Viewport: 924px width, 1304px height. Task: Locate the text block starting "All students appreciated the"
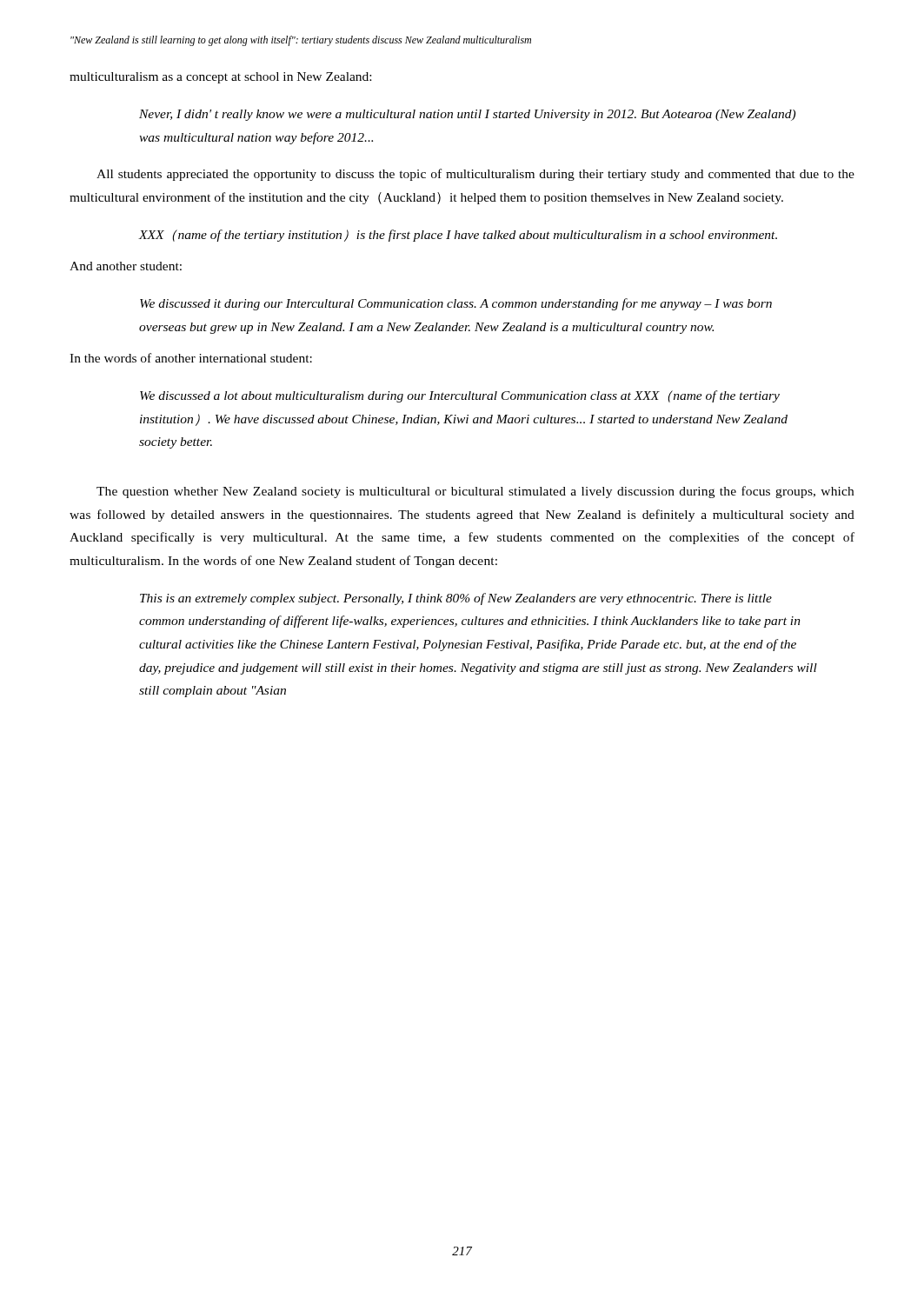462,186
